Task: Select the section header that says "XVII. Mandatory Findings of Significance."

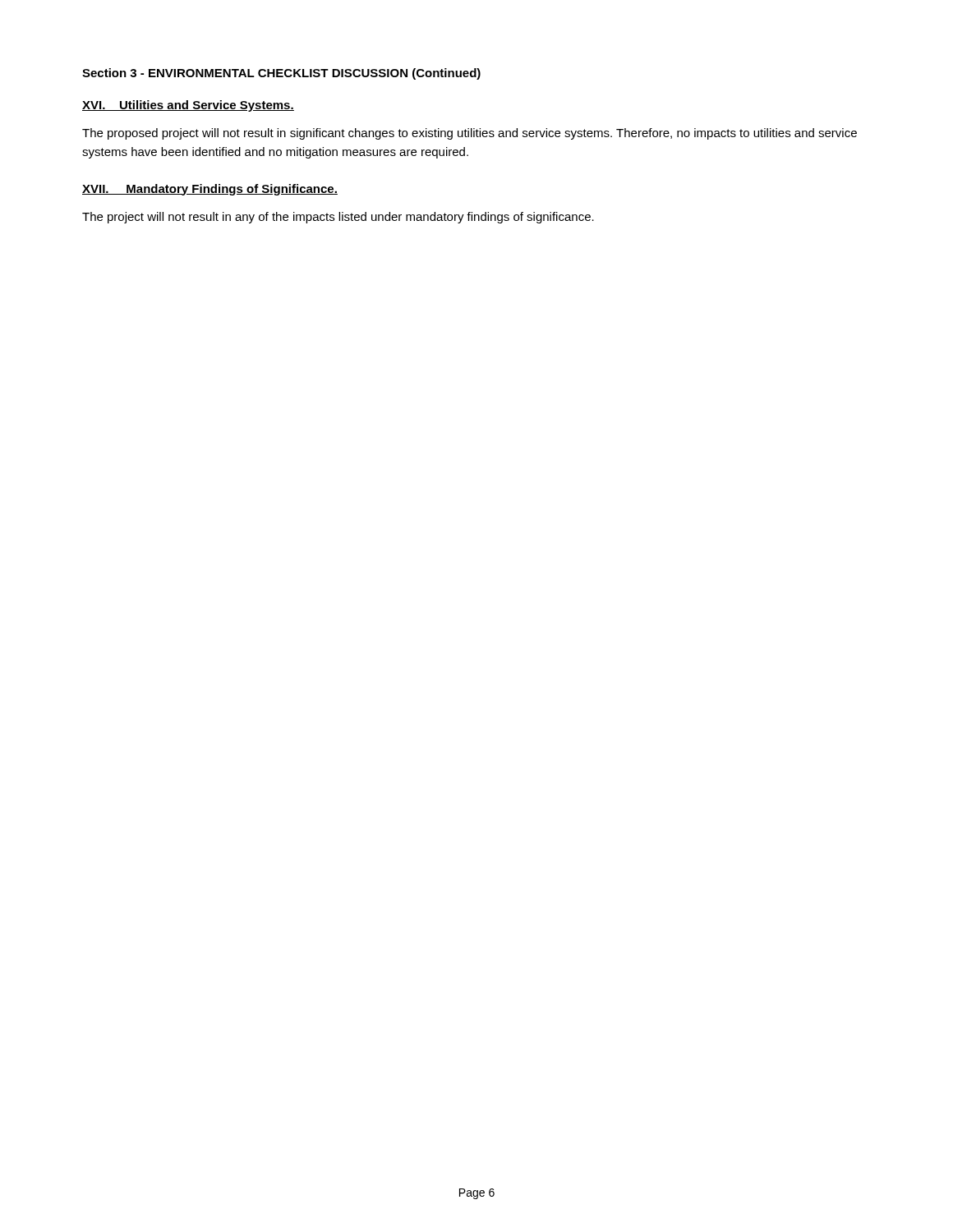Action: point(210,188)
